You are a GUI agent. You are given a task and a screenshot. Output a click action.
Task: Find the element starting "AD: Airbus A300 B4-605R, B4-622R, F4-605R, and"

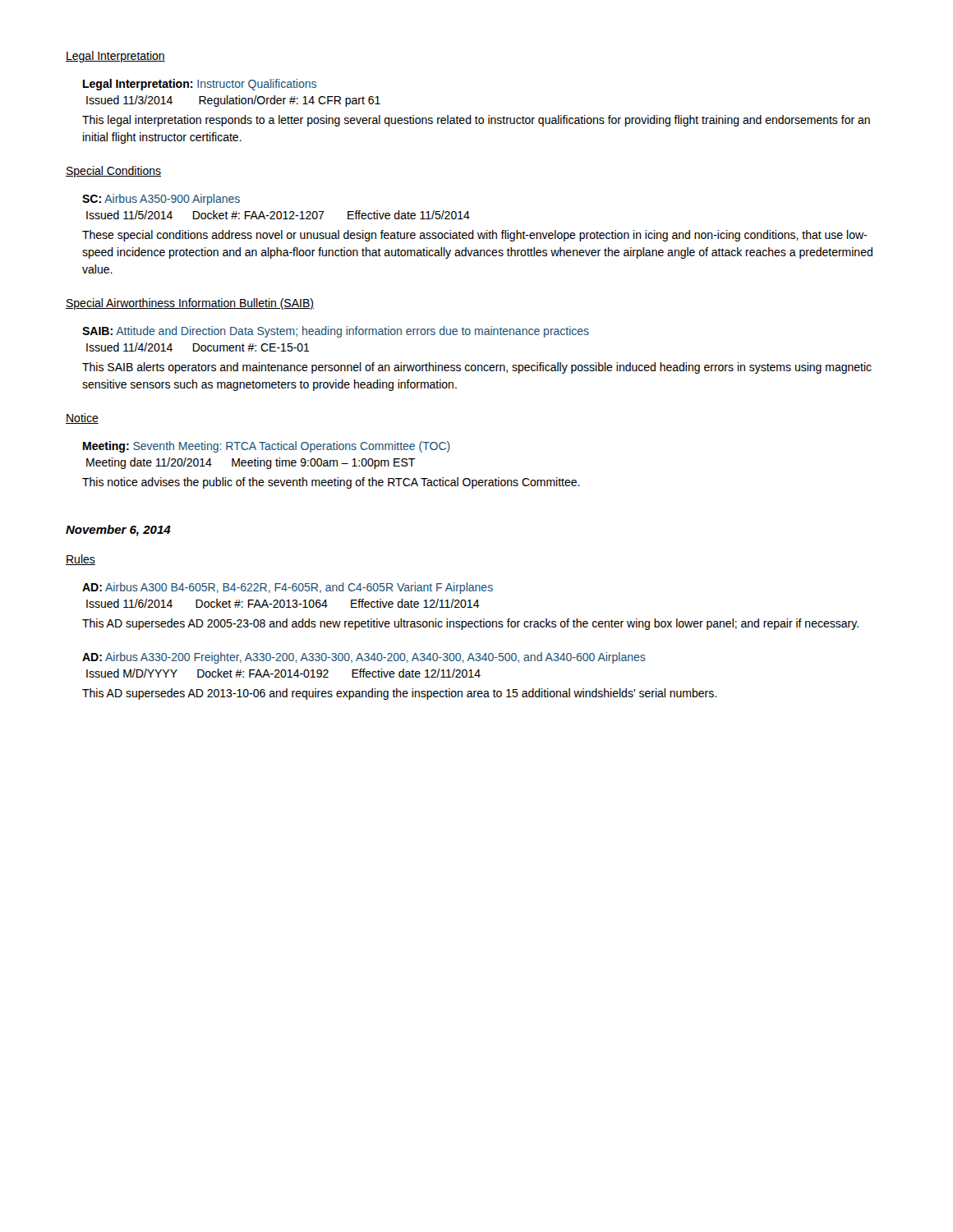click(x=485, y=607)
